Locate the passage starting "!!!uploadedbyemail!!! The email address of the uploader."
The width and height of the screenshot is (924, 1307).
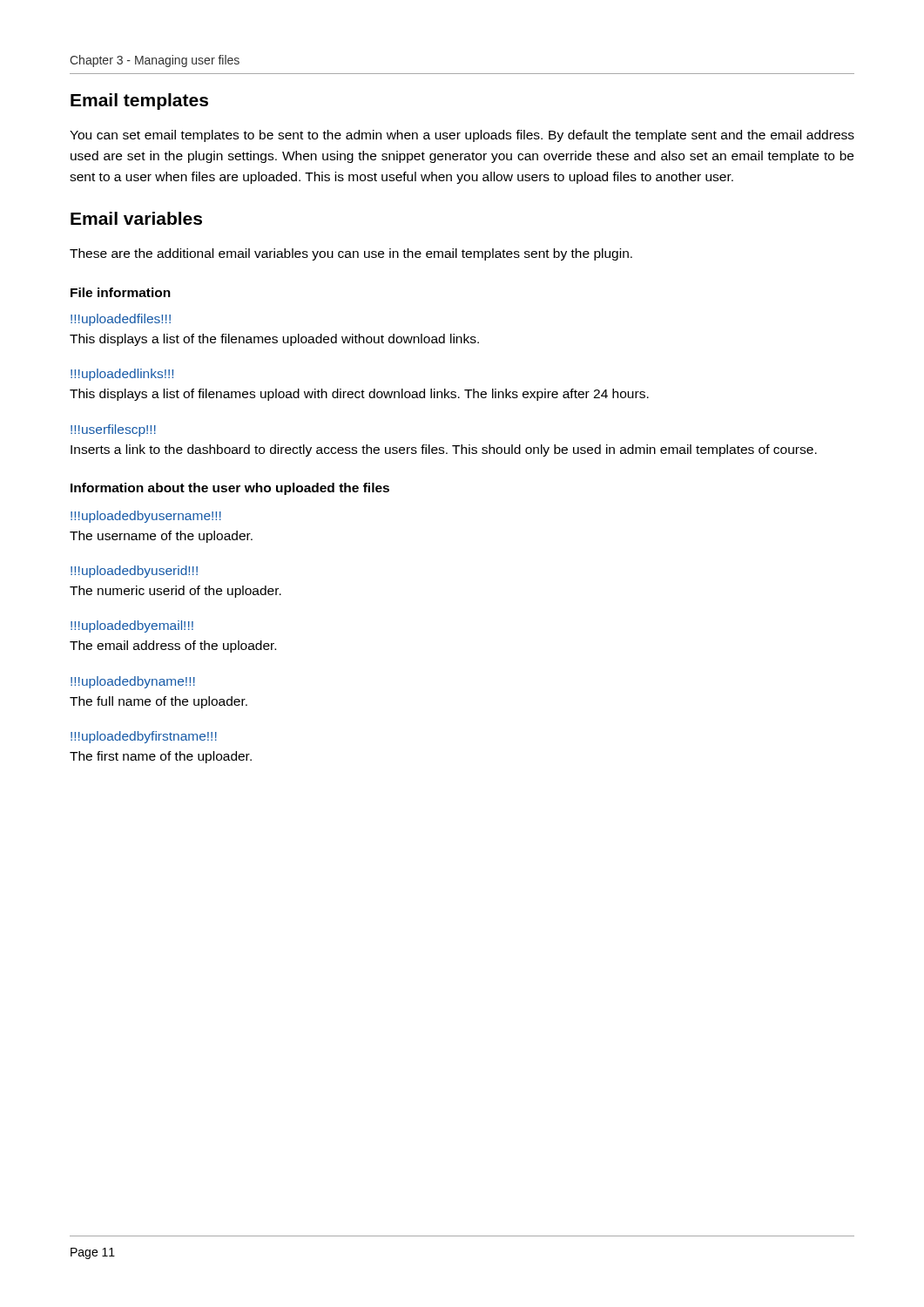(132, 626)
